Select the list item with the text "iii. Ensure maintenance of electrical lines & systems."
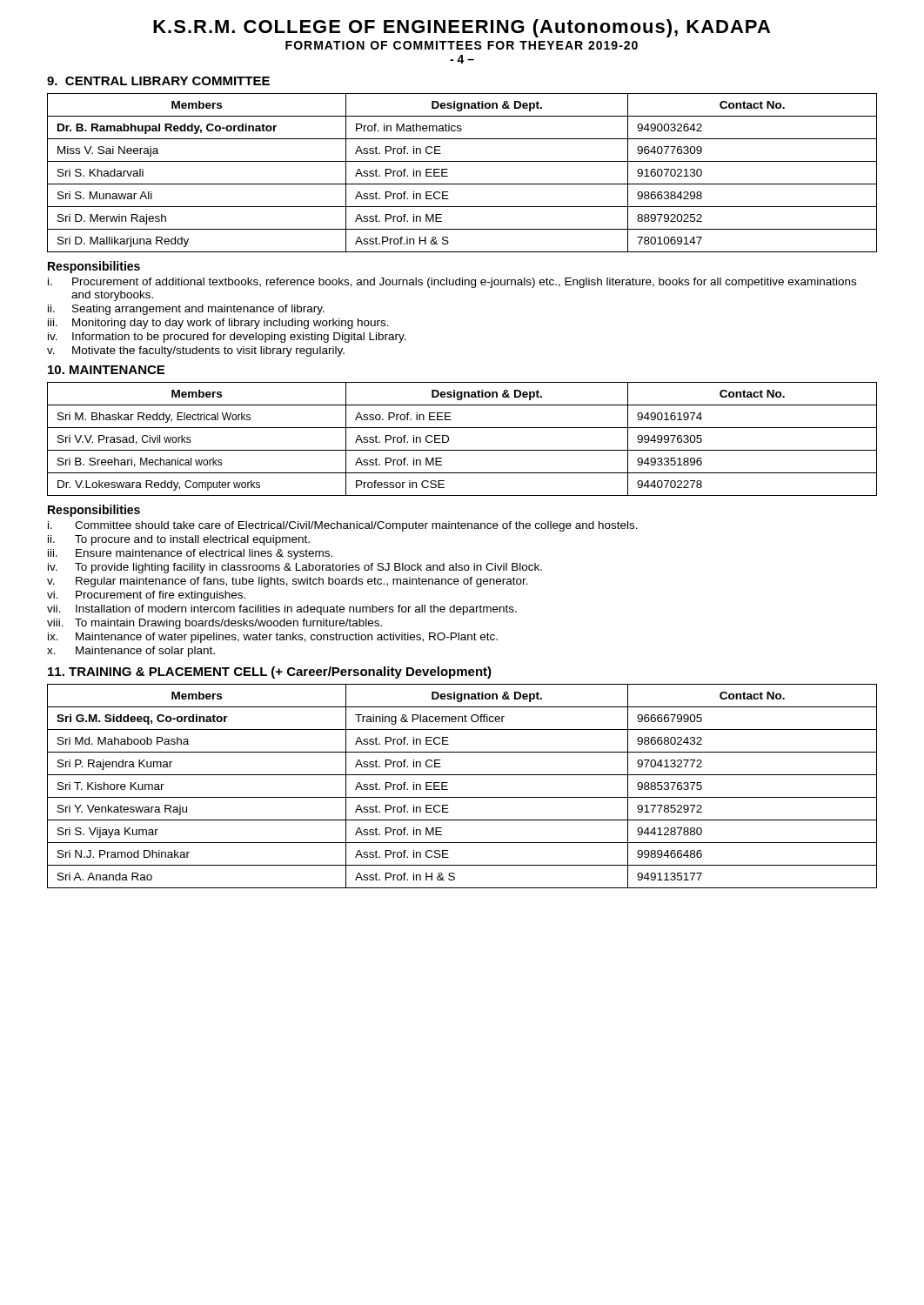 (190, 553)
